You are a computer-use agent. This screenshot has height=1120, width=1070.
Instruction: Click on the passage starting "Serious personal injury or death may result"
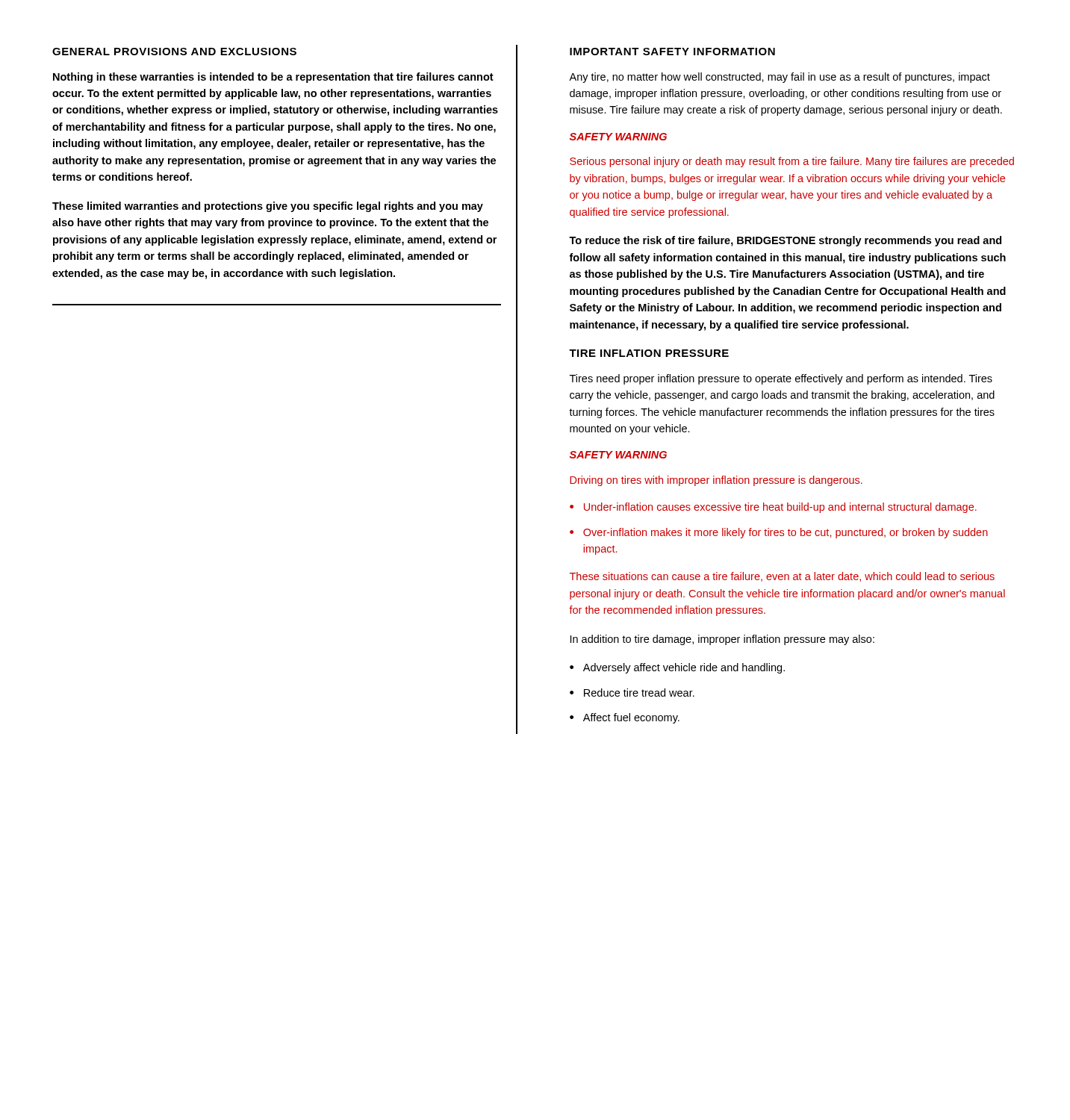point(794,187)
